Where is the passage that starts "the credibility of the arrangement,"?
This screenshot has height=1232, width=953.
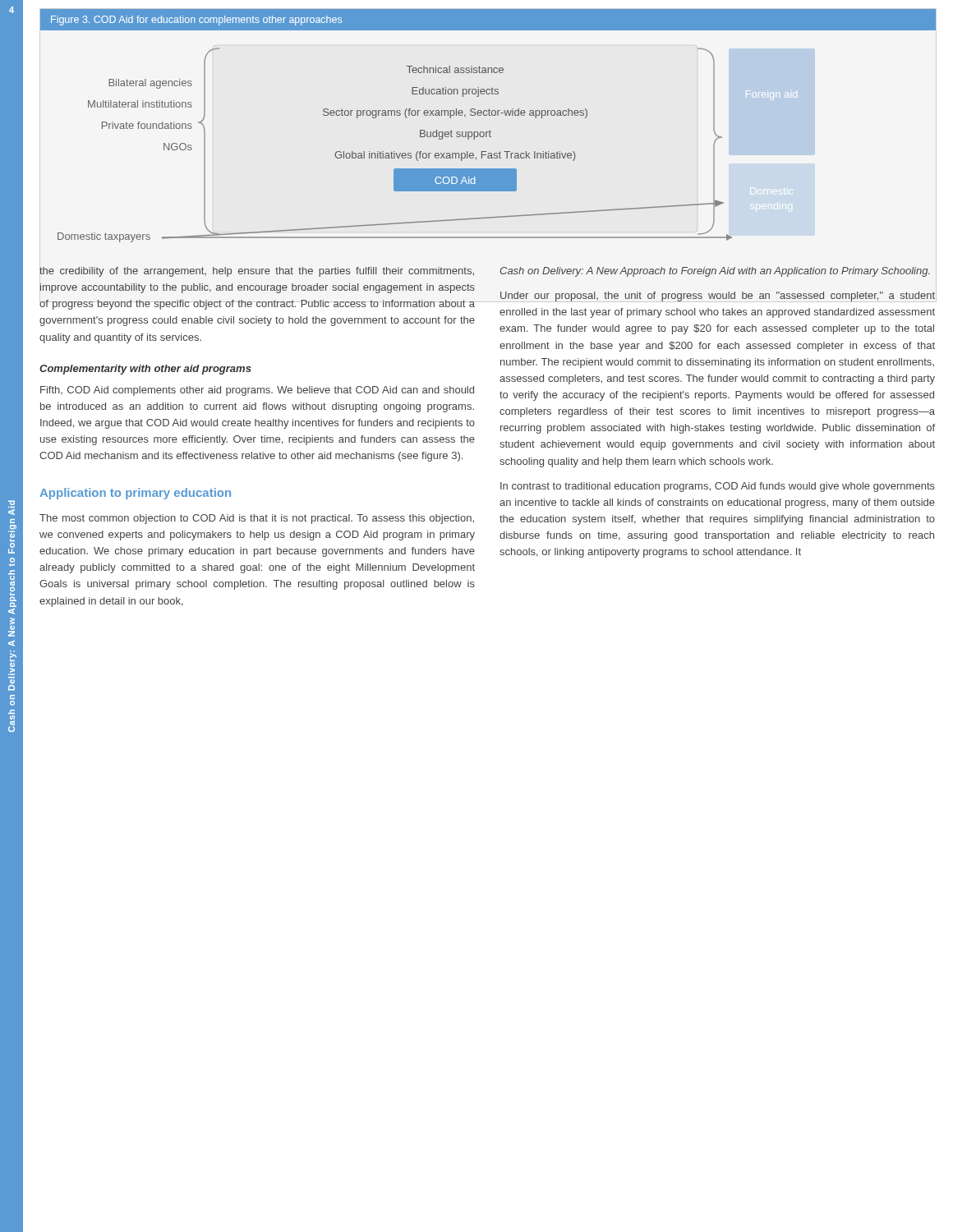(x=257, y=304)
